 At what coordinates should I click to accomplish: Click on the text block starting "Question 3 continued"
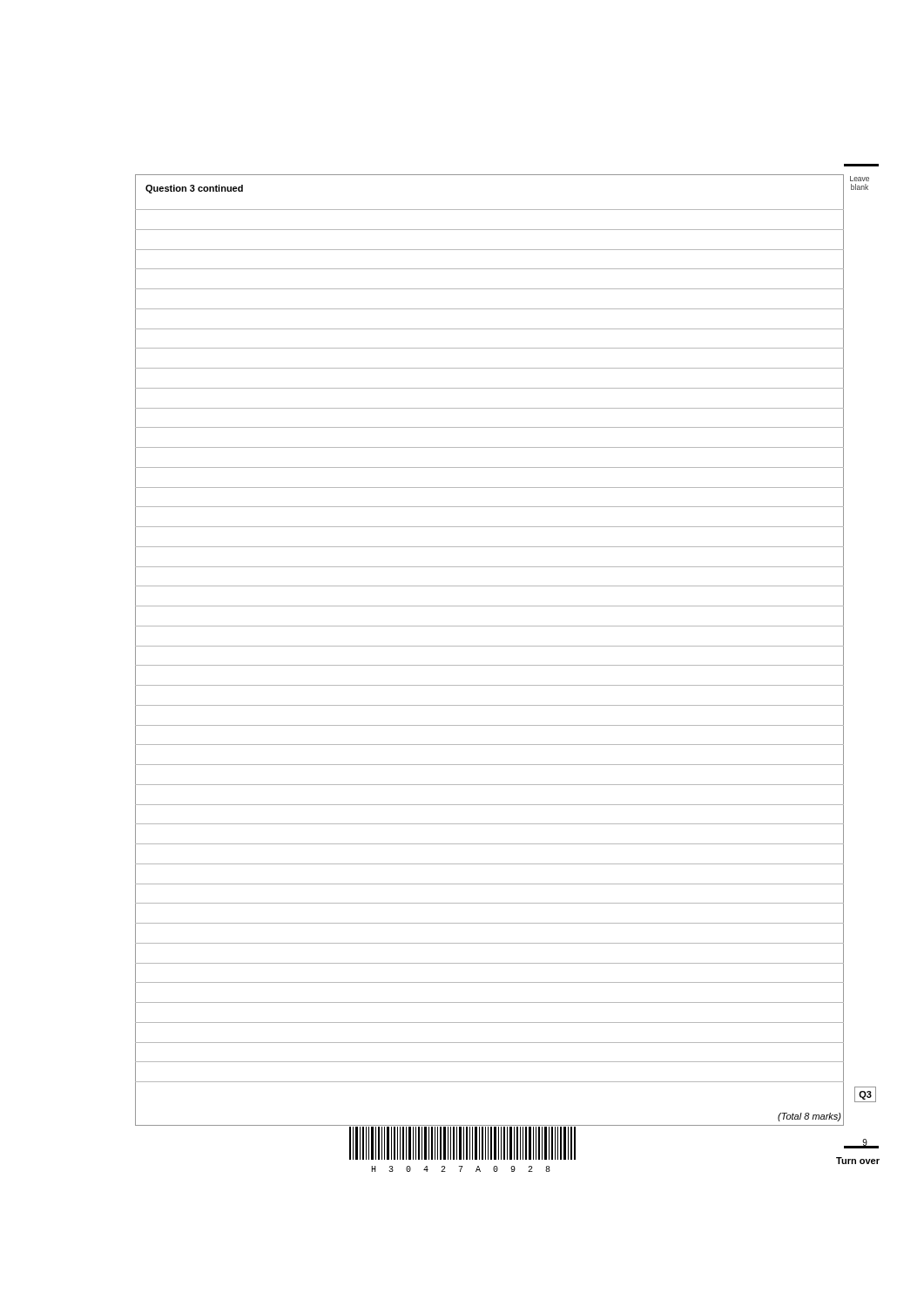(194, 188)
